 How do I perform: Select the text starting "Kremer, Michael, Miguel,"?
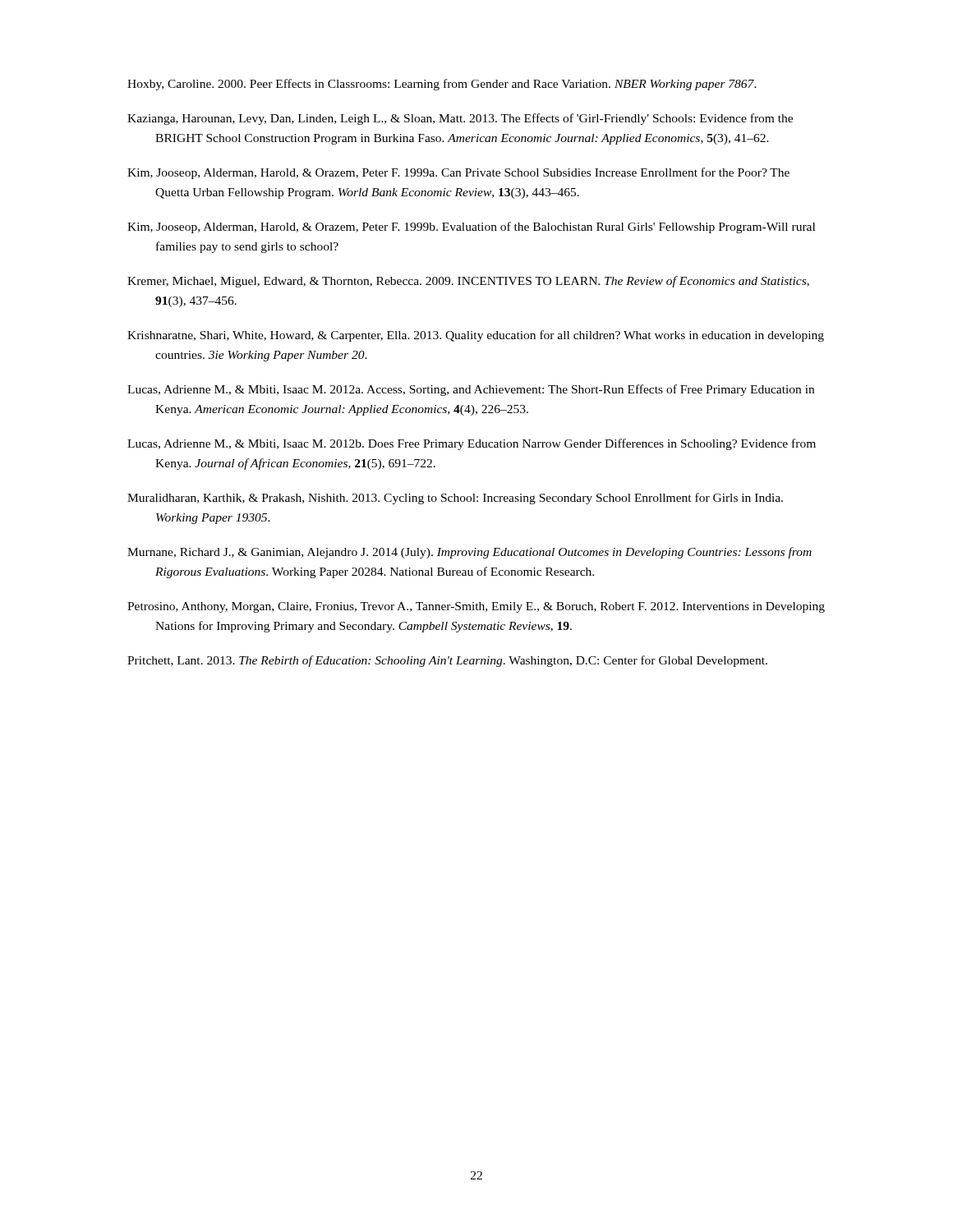click(469, 290)
